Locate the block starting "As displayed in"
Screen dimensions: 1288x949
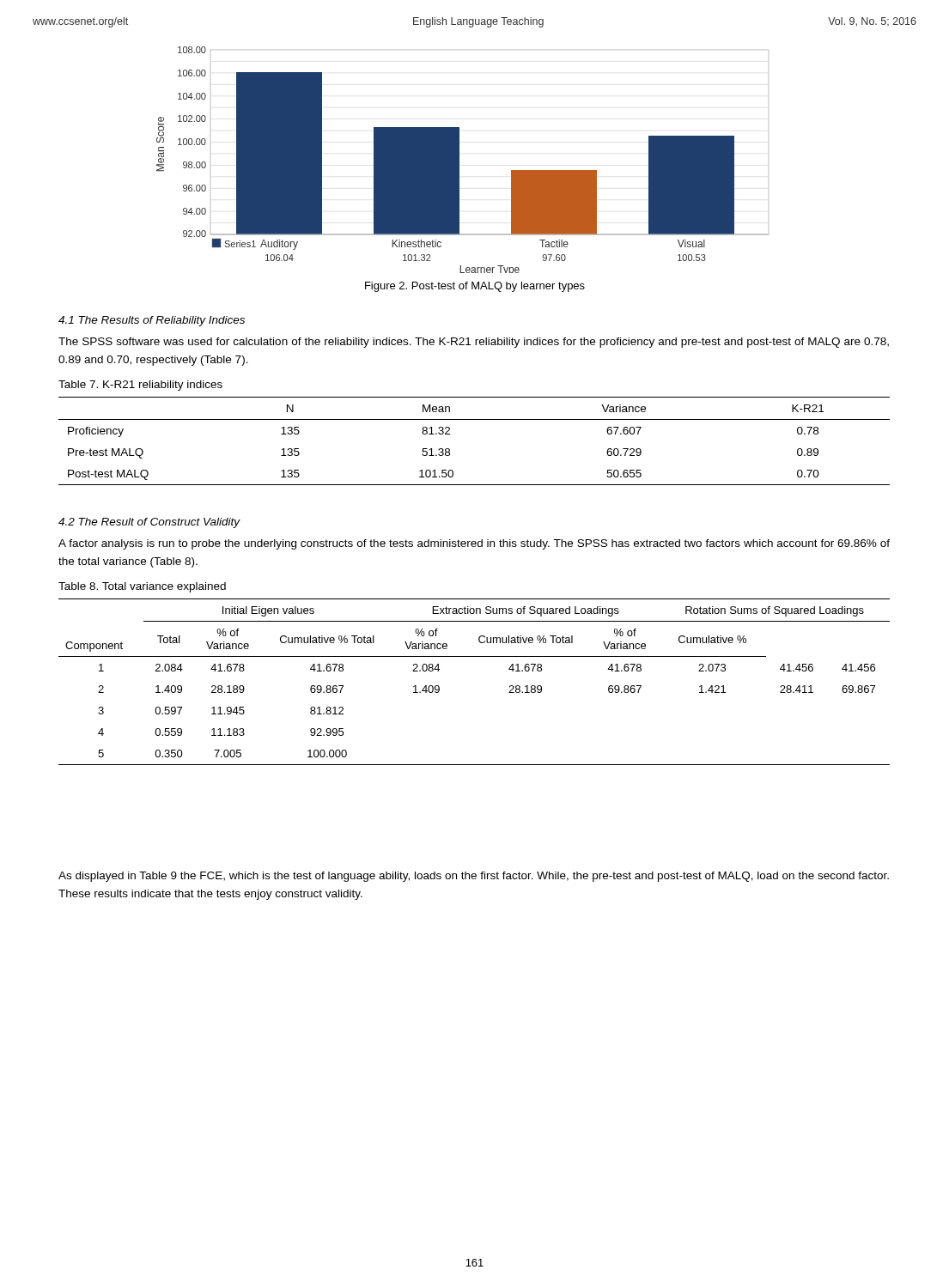(x=474, y=884)
